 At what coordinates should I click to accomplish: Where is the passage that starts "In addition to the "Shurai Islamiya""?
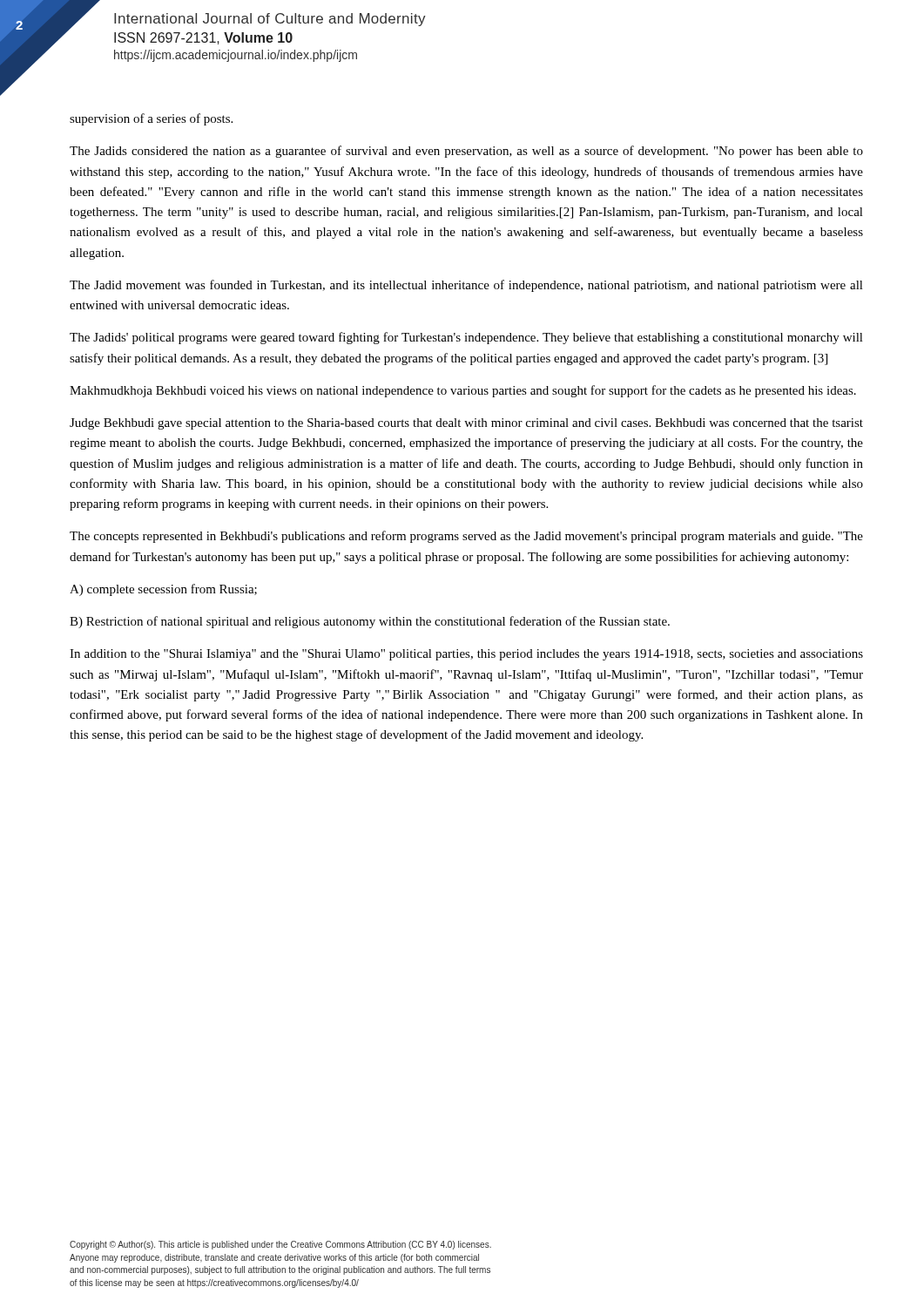466,694
